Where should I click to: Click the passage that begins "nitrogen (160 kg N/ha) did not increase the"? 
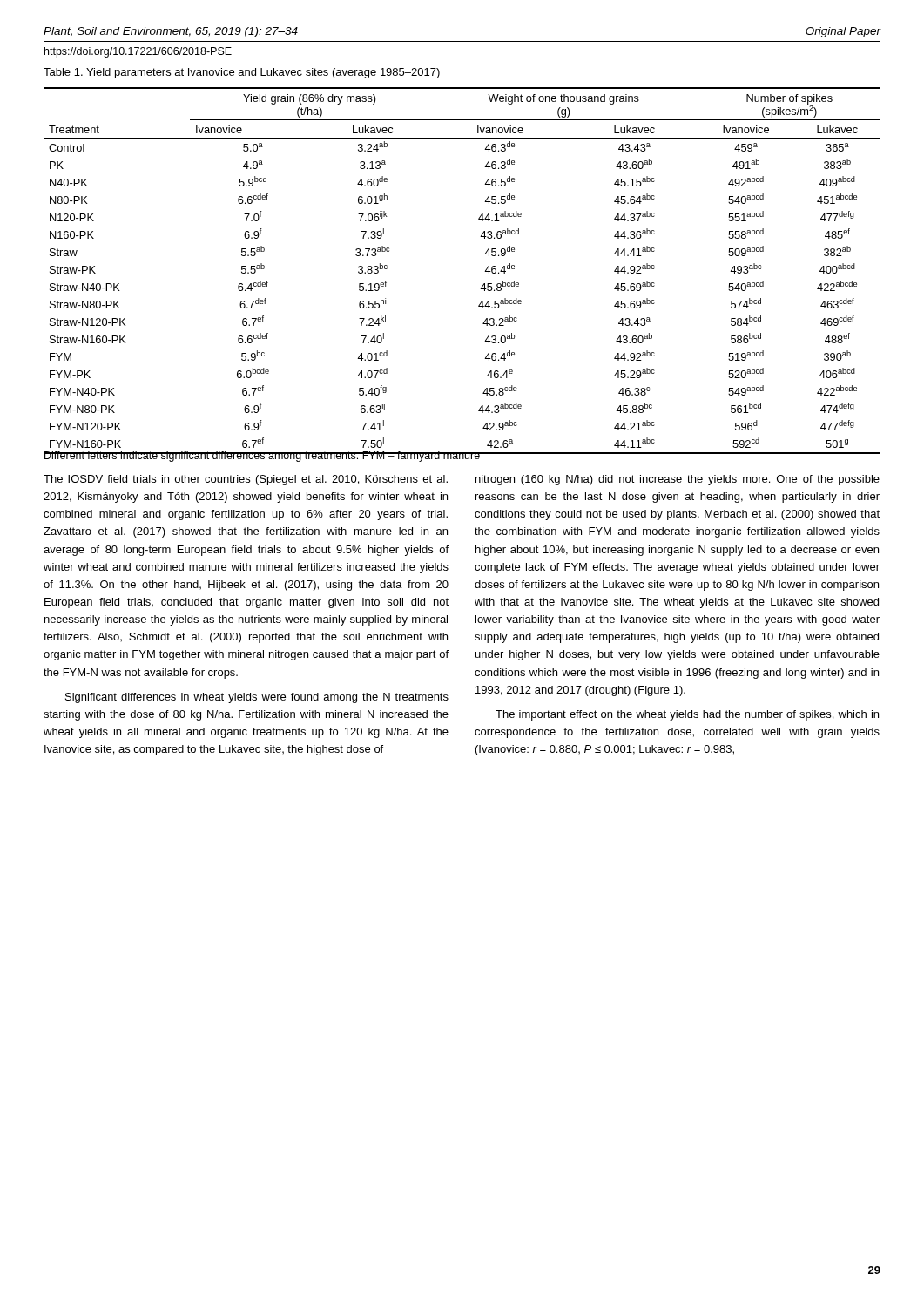pyautogui.click(x=677, y=614)
